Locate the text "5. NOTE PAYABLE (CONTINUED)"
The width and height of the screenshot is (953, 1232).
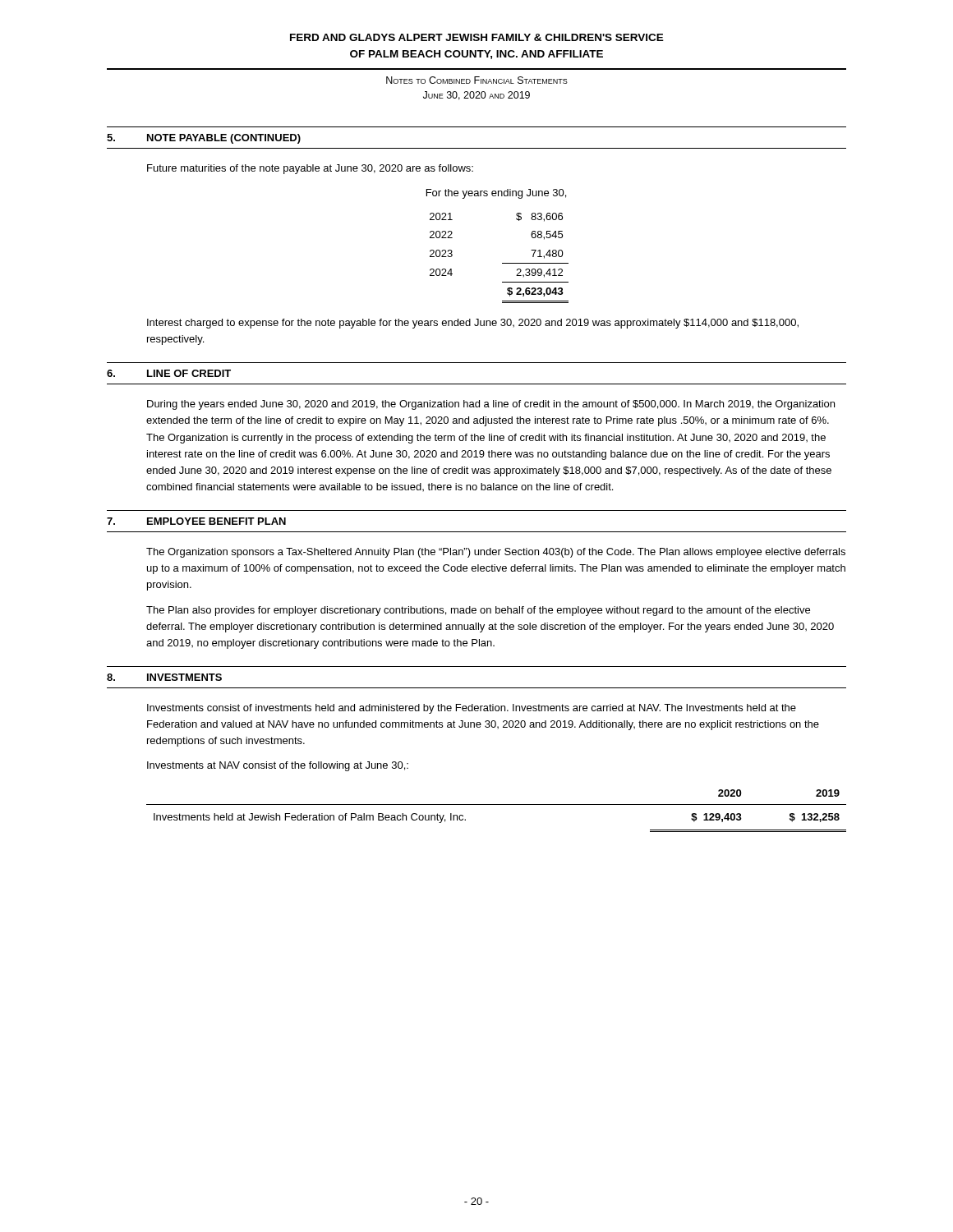coord(204,138)
